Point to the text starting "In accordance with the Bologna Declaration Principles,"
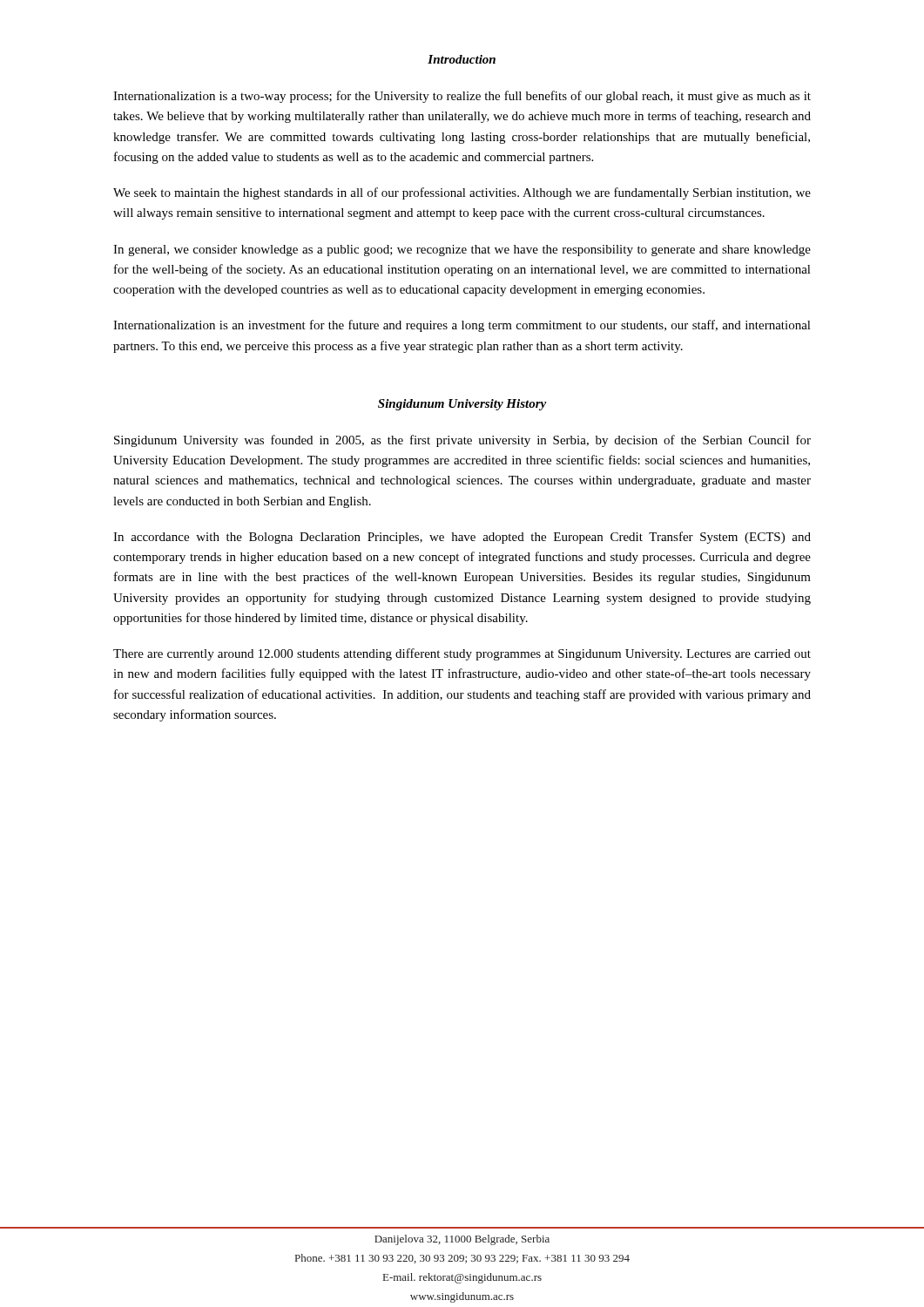924x1307 pixels. click(x=462, y=578)
